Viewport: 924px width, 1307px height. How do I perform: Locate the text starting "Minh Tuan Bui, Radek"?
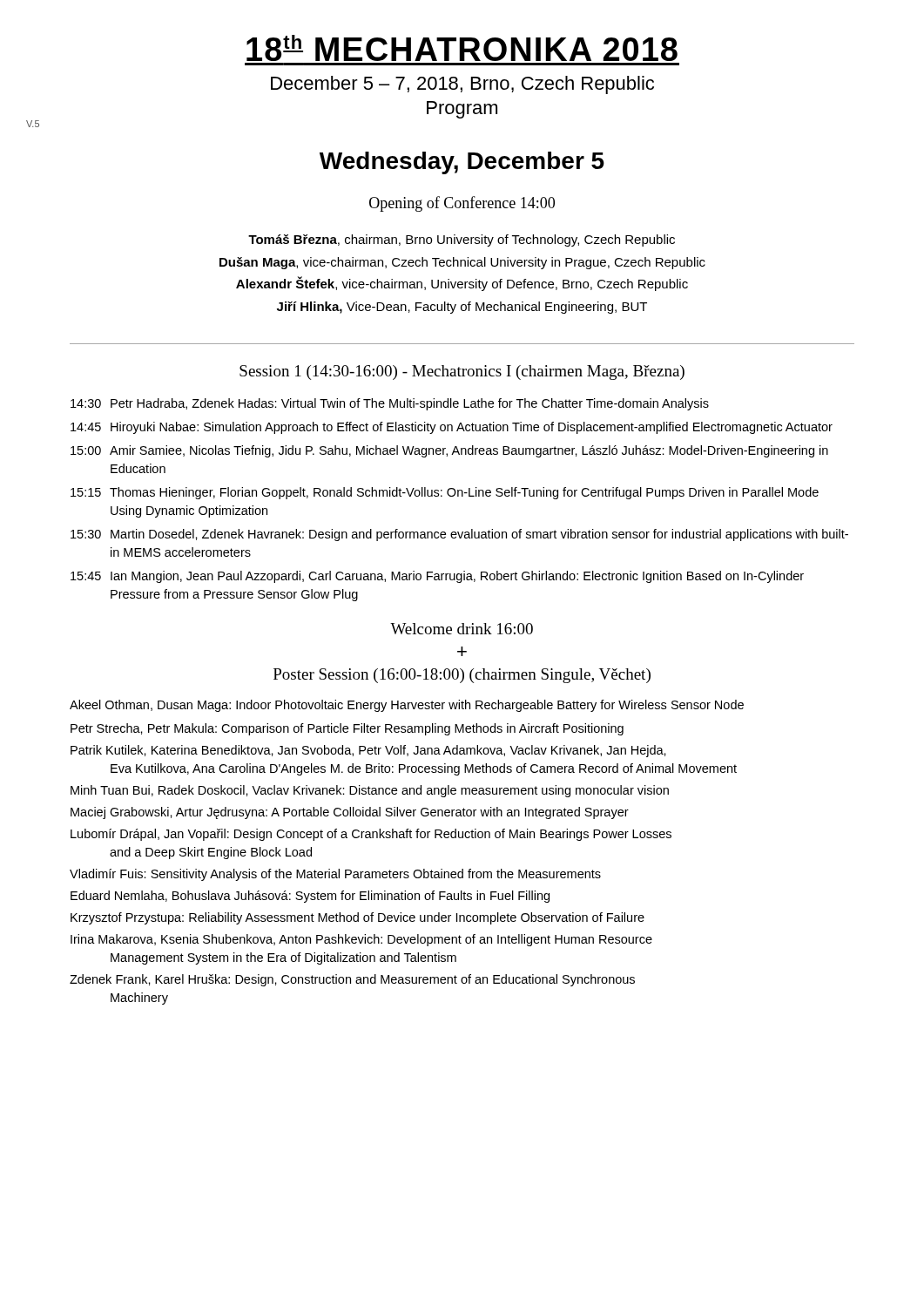tap(370, 790)
